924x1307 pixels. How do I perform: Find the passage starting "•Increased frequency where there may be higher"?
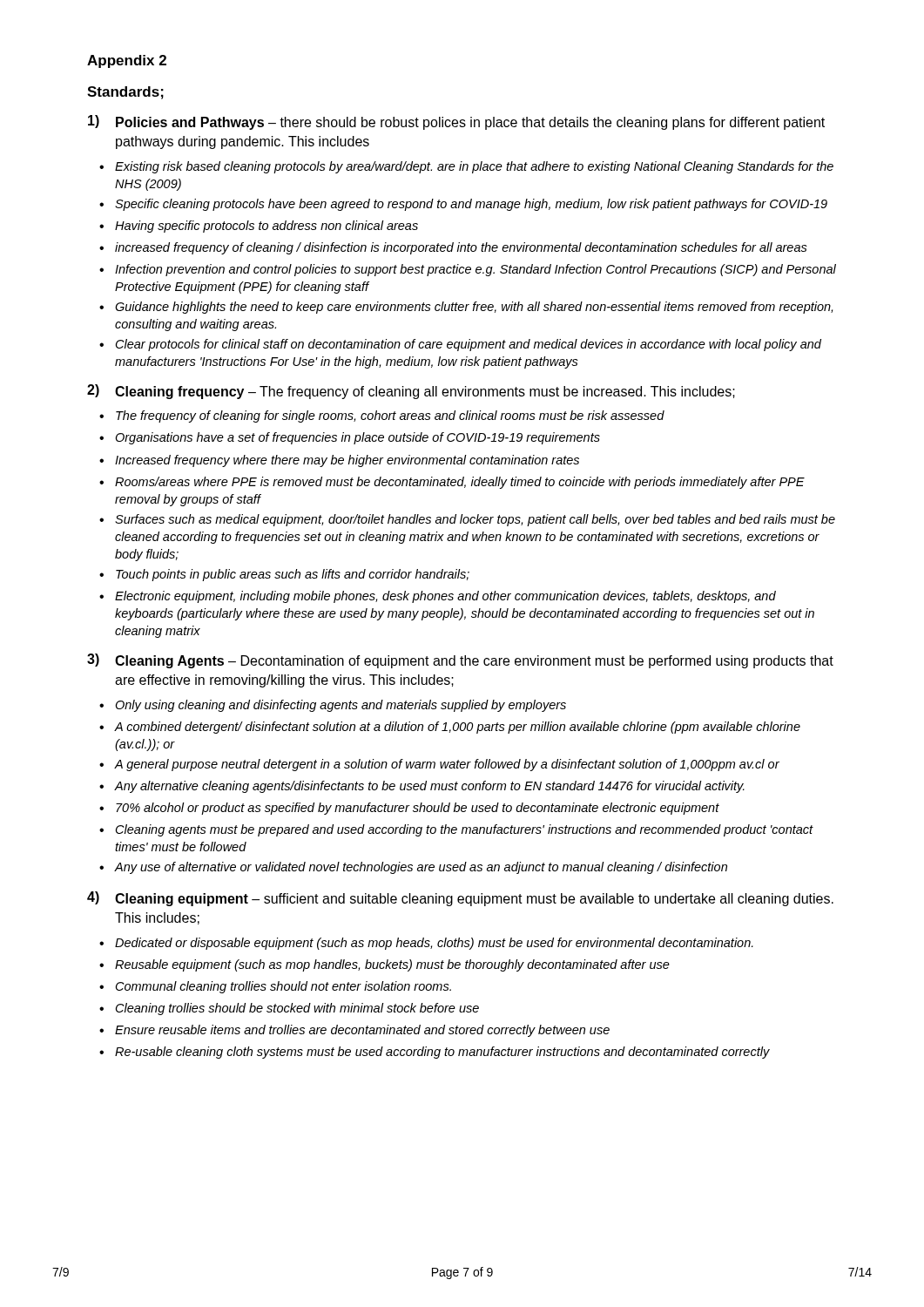coord(339,461)
